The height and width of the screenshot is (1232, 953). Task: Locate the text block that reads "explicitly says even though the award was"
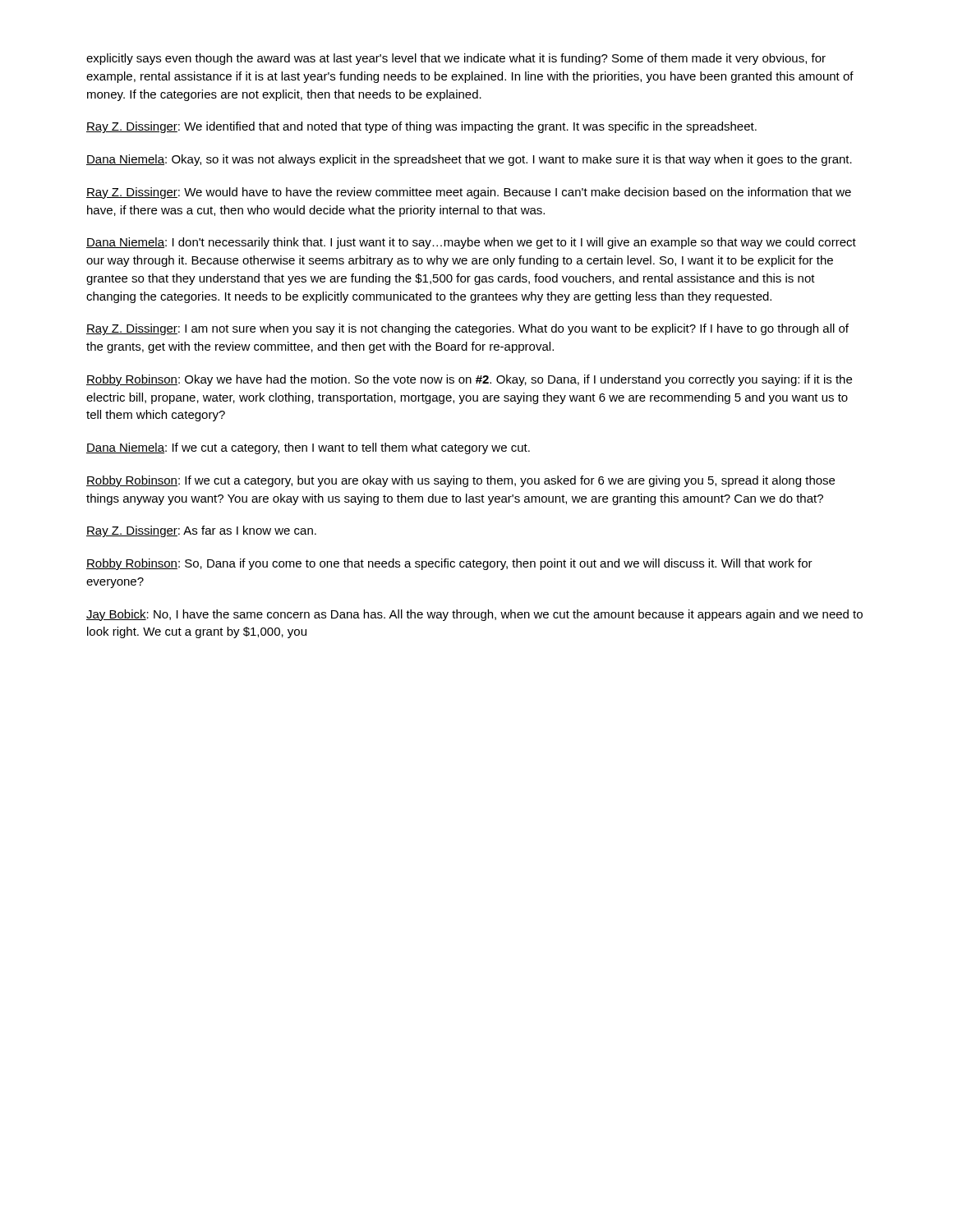coord(470,76)
